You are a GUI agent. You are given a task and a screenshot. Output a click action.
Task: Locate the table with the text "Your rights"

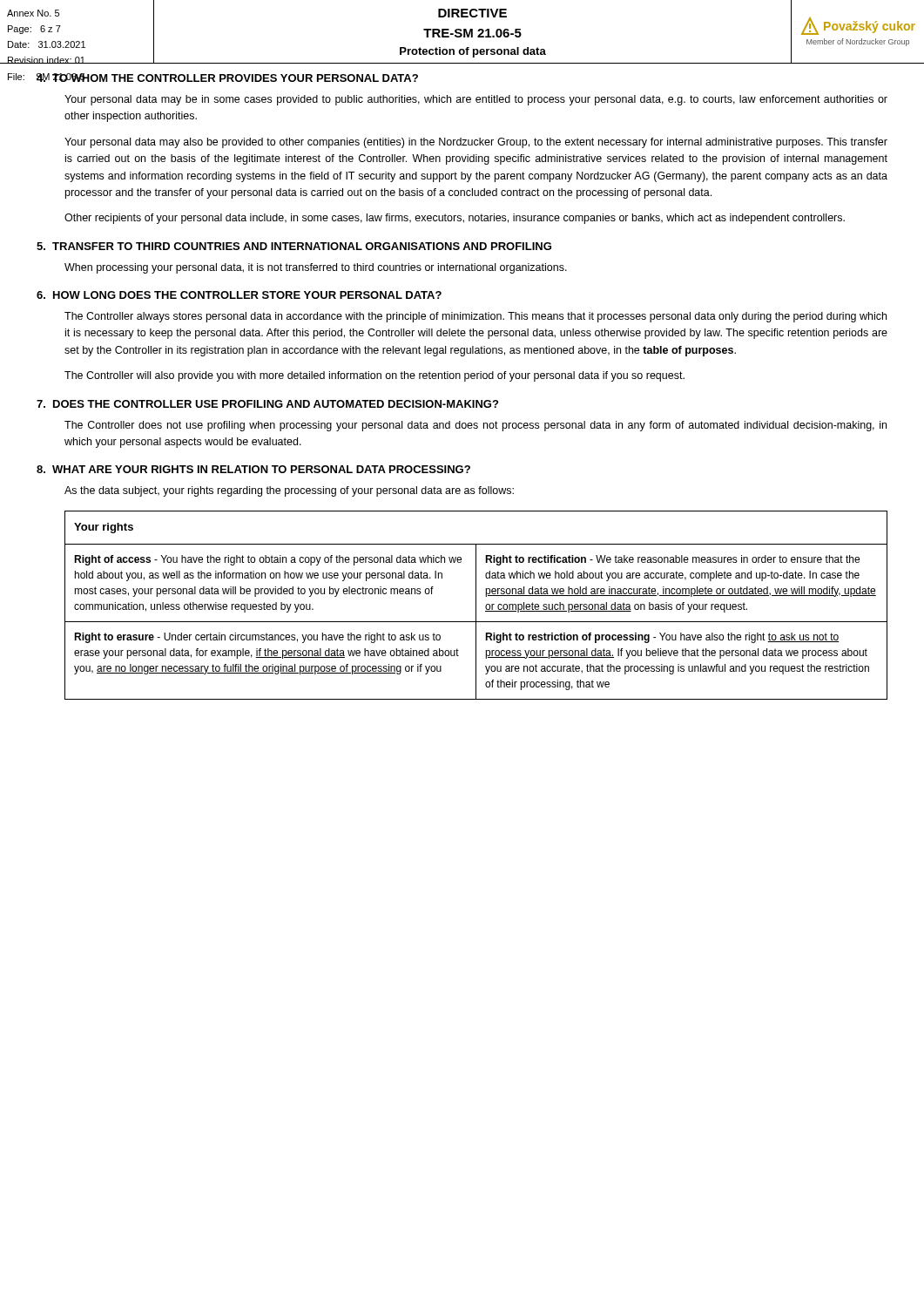(x=476, y=605)
